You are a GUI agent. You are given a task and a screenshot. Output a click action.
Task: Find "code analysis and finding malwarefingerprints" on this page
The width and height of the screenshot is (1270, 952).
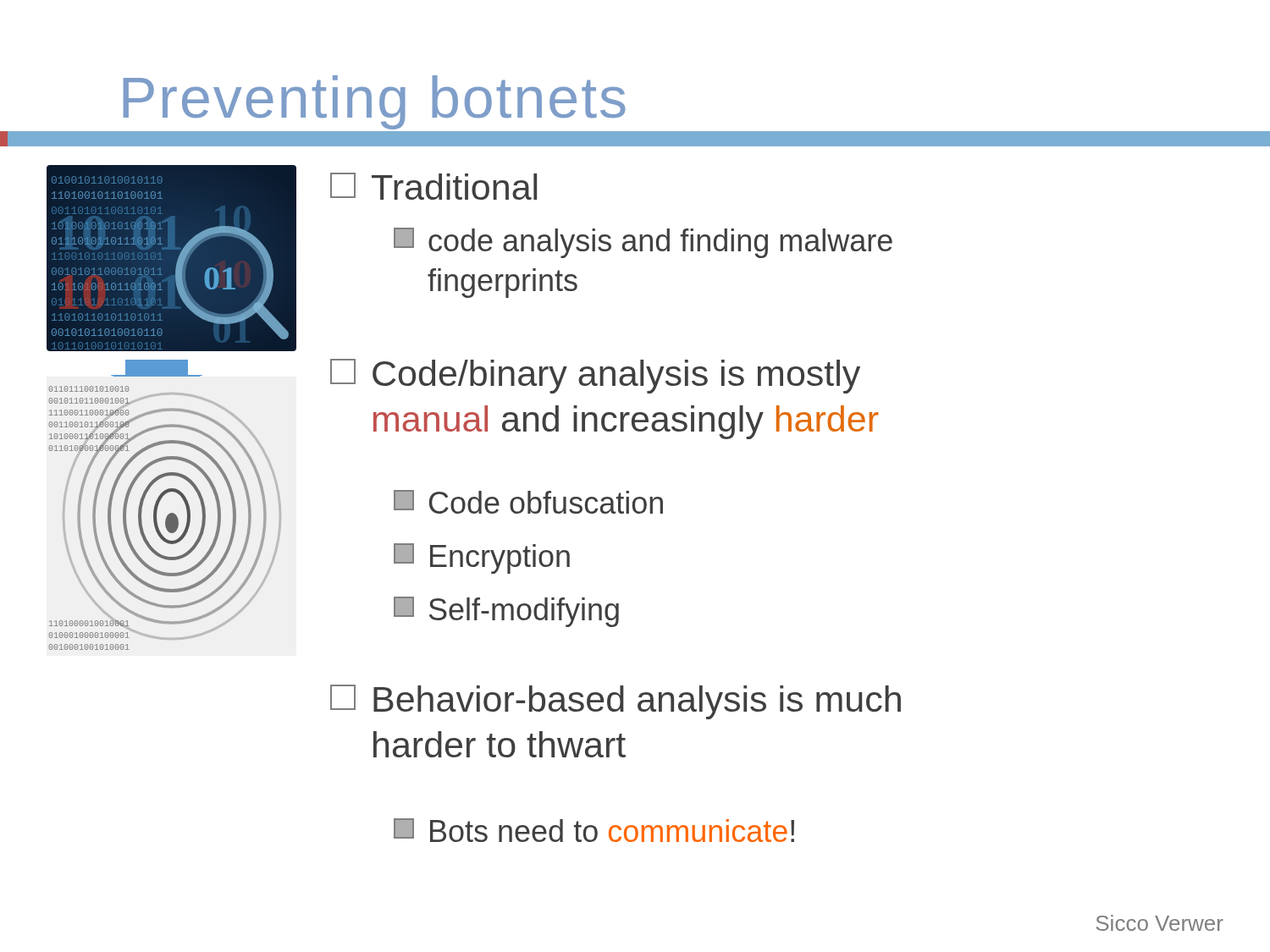coord(644,261)
